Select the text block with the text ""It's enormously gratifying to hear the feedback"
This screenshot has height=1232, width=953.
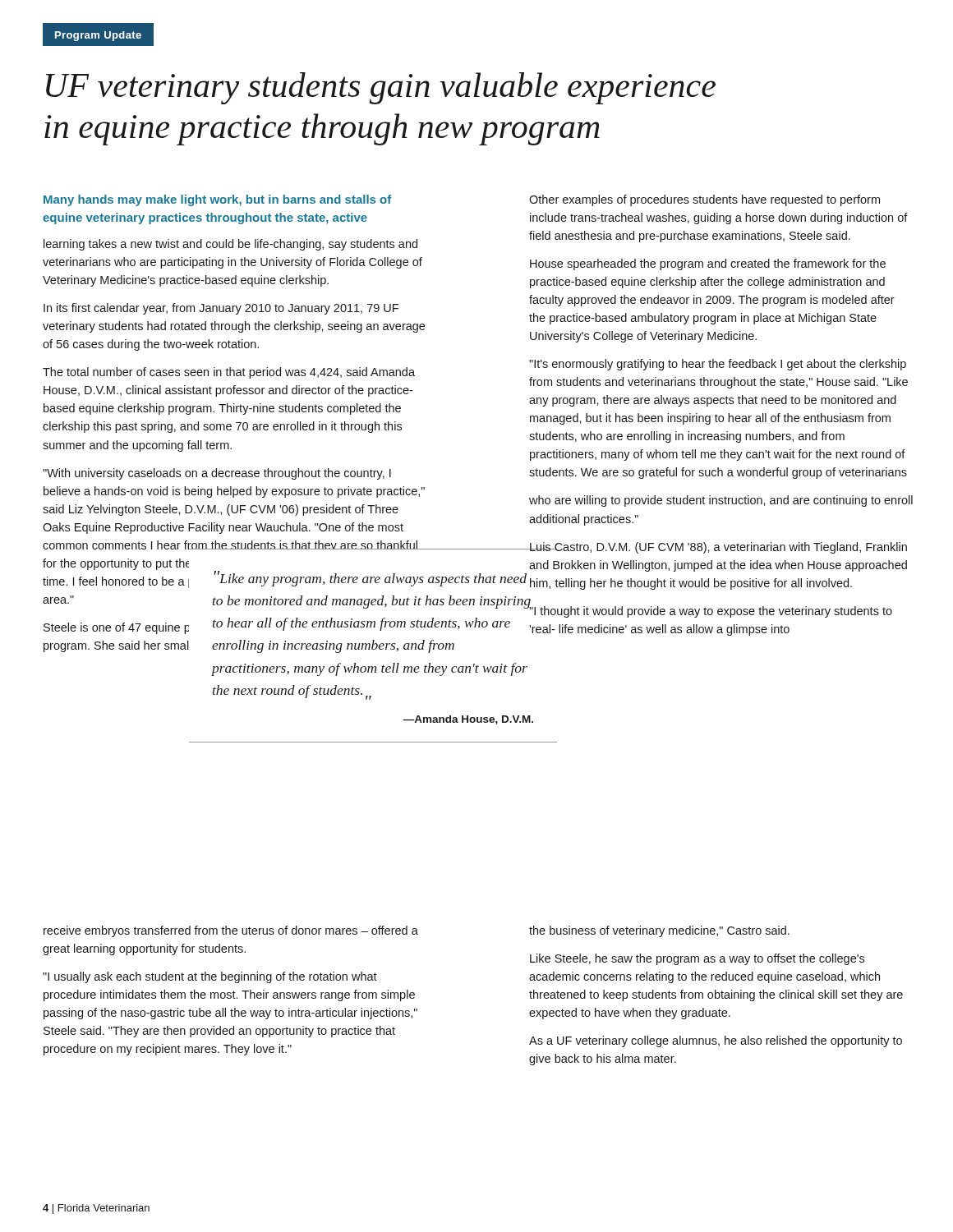[x=719, y=418]
